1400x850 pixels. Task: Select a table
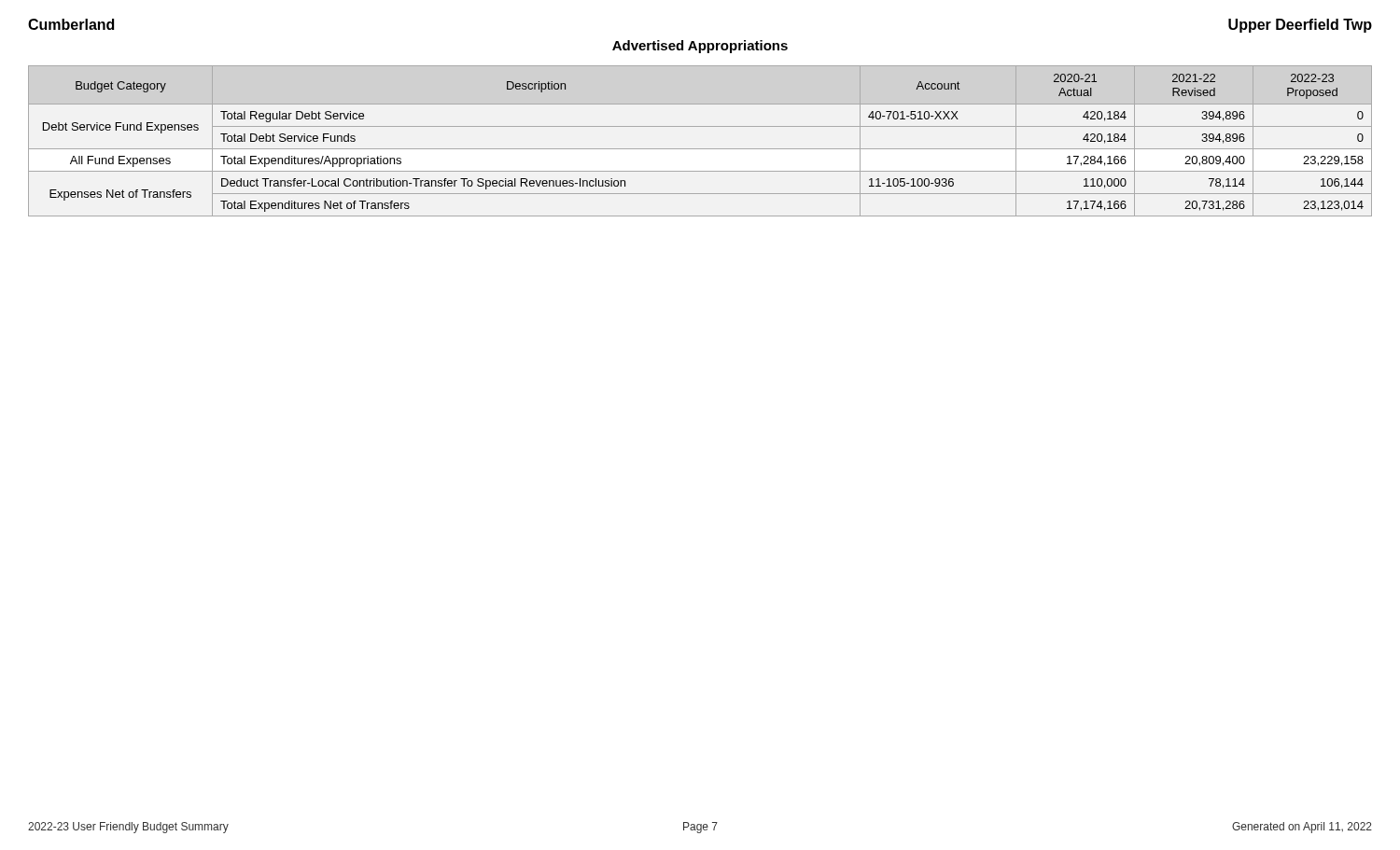700,141
